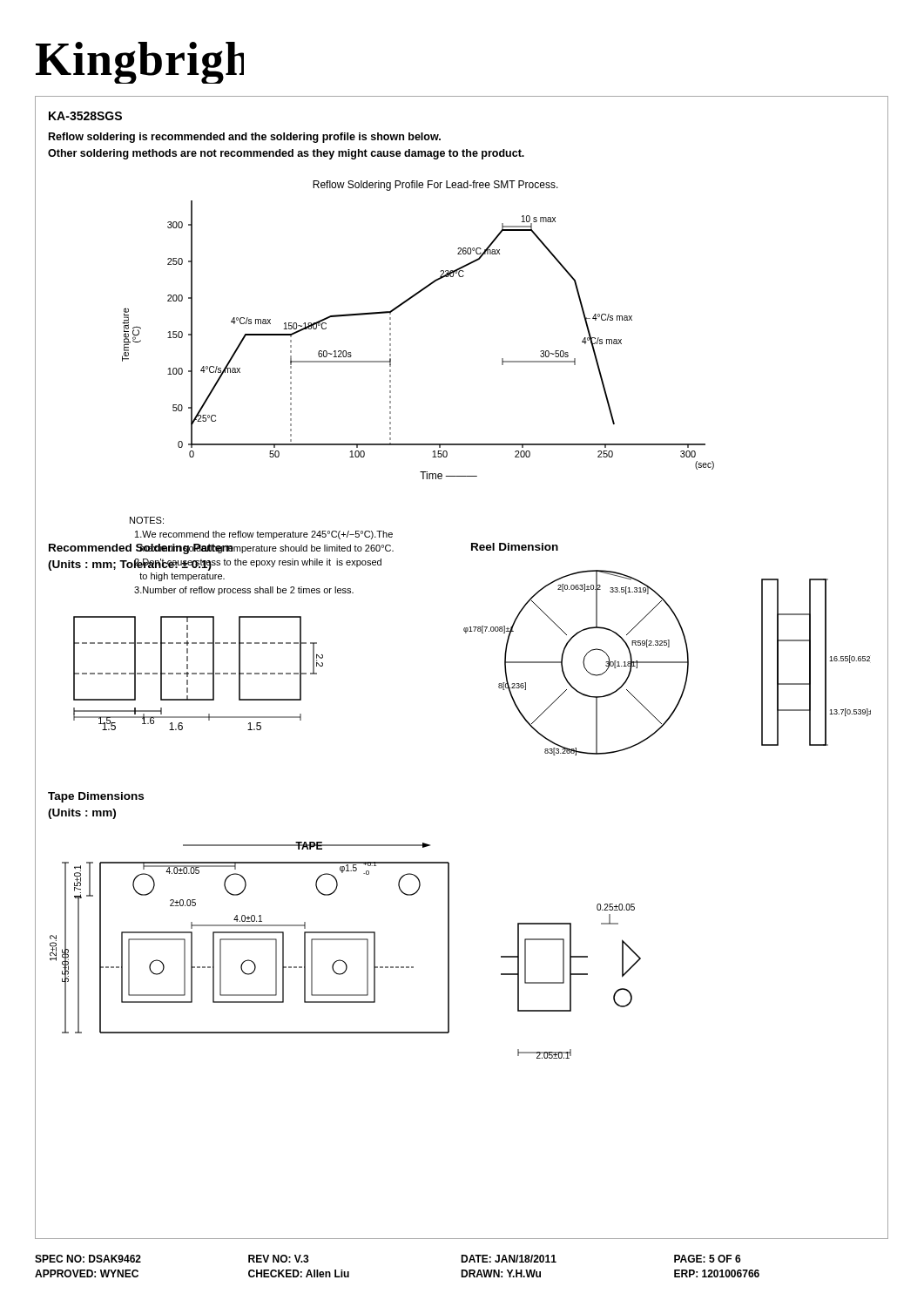Select the continuous plot

[x=435, y=340]
